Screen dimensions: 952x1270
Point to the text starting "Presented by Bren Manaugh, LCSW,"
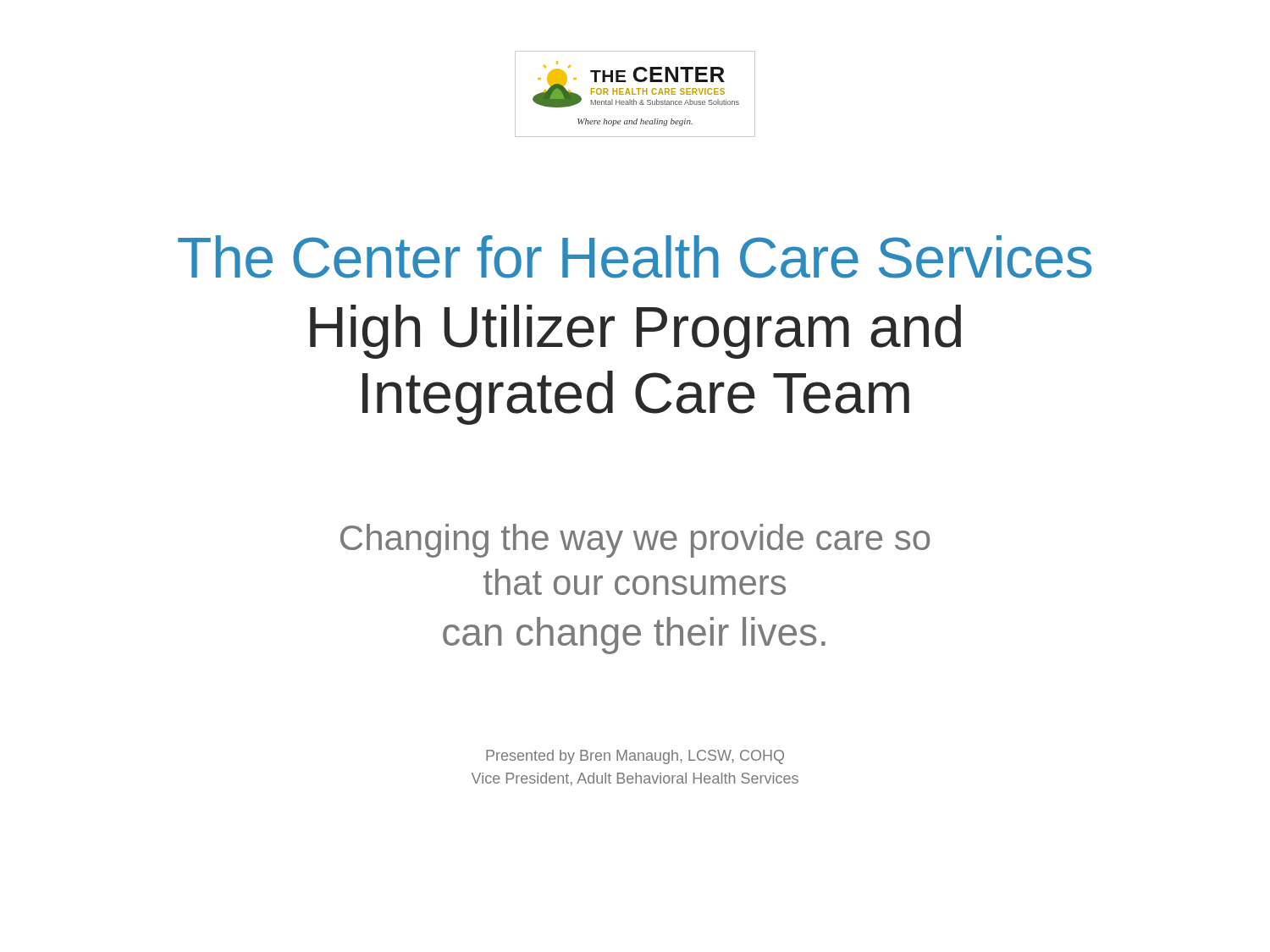[x=635, y=768]
